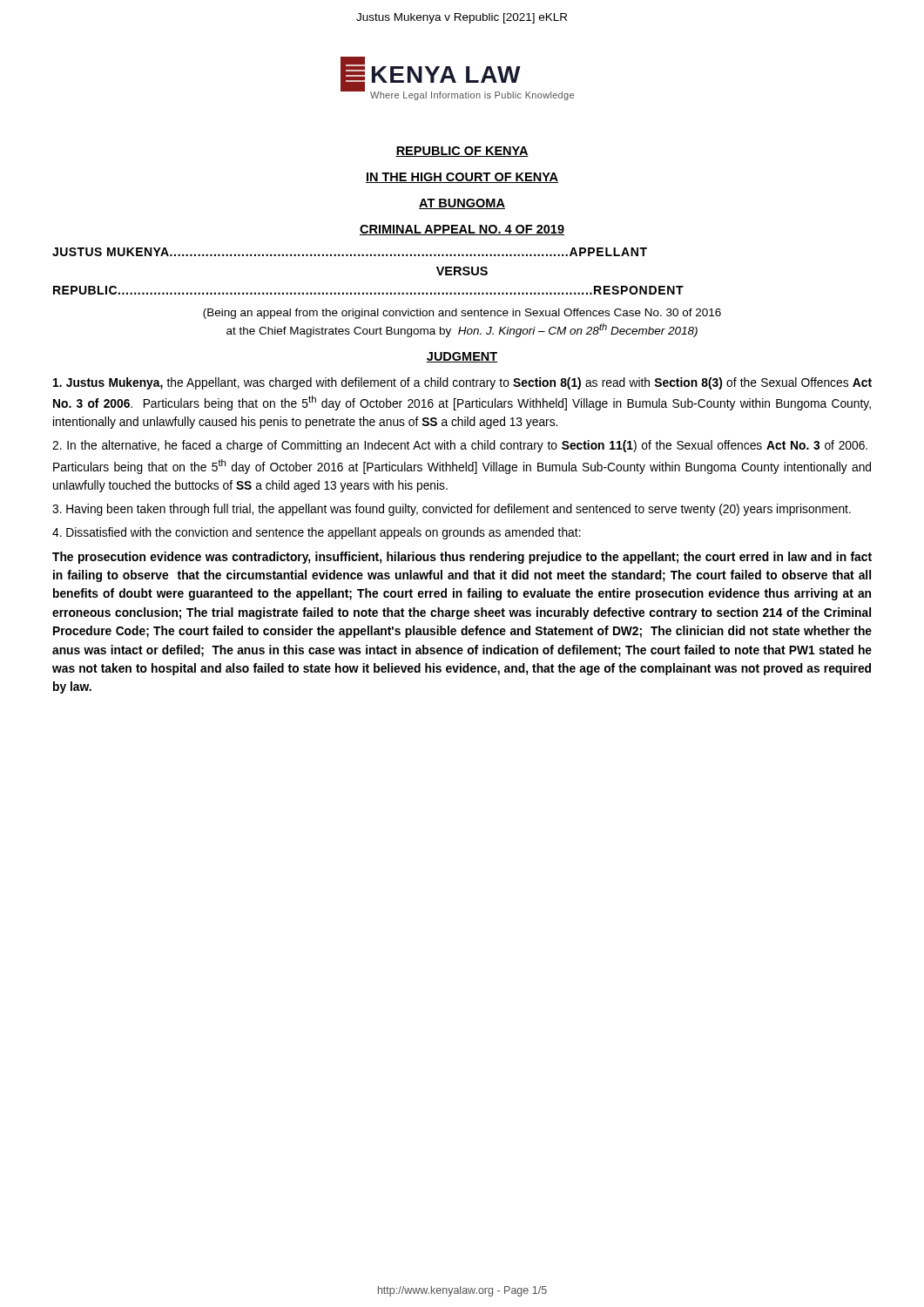Screen dimensions: 1307x924
Task: Select the text block with the text "In the alternative, he faced"
Action: click(x=462, y=466)
